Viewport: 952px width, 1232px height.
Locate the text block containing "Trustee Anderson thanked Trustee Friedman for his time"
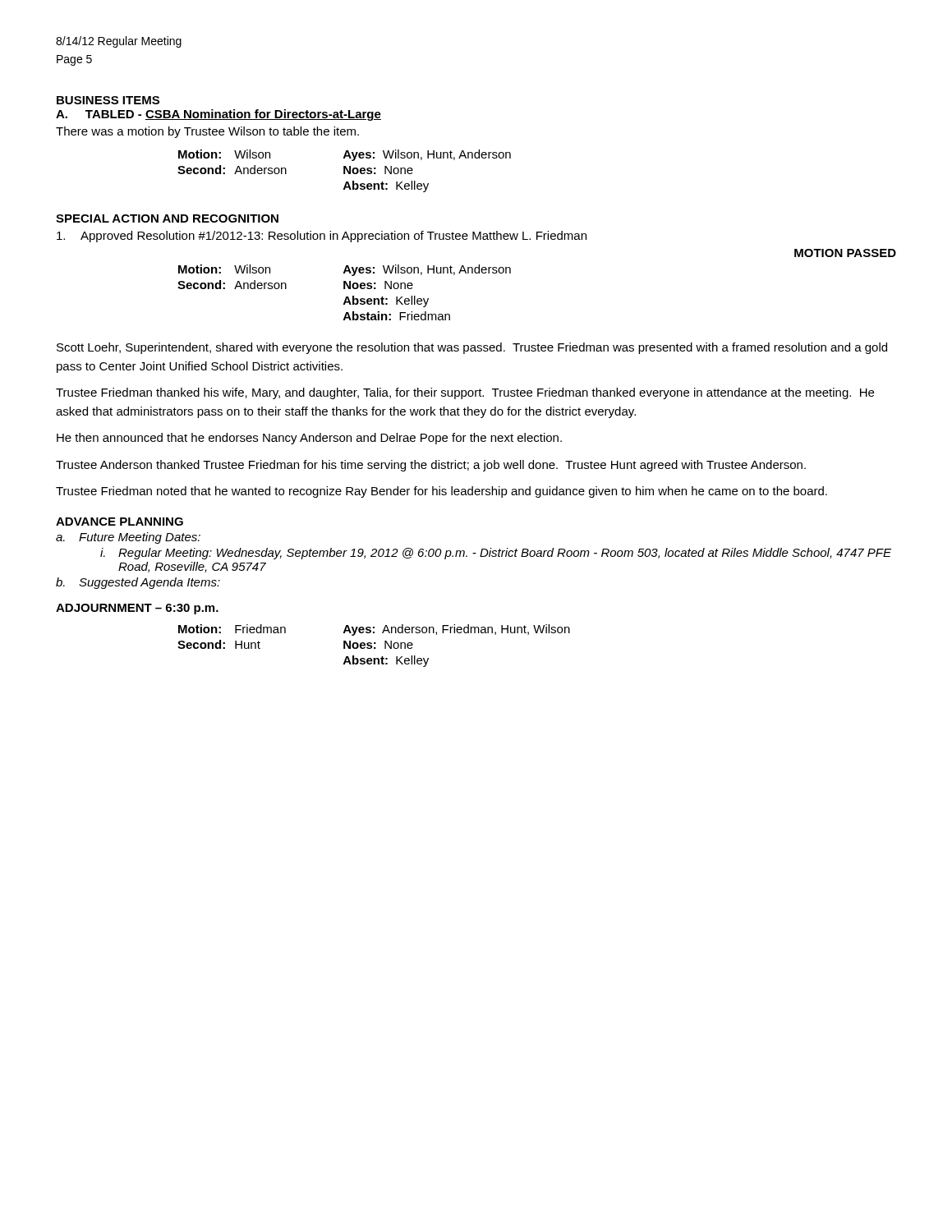(x=431, y=464)
